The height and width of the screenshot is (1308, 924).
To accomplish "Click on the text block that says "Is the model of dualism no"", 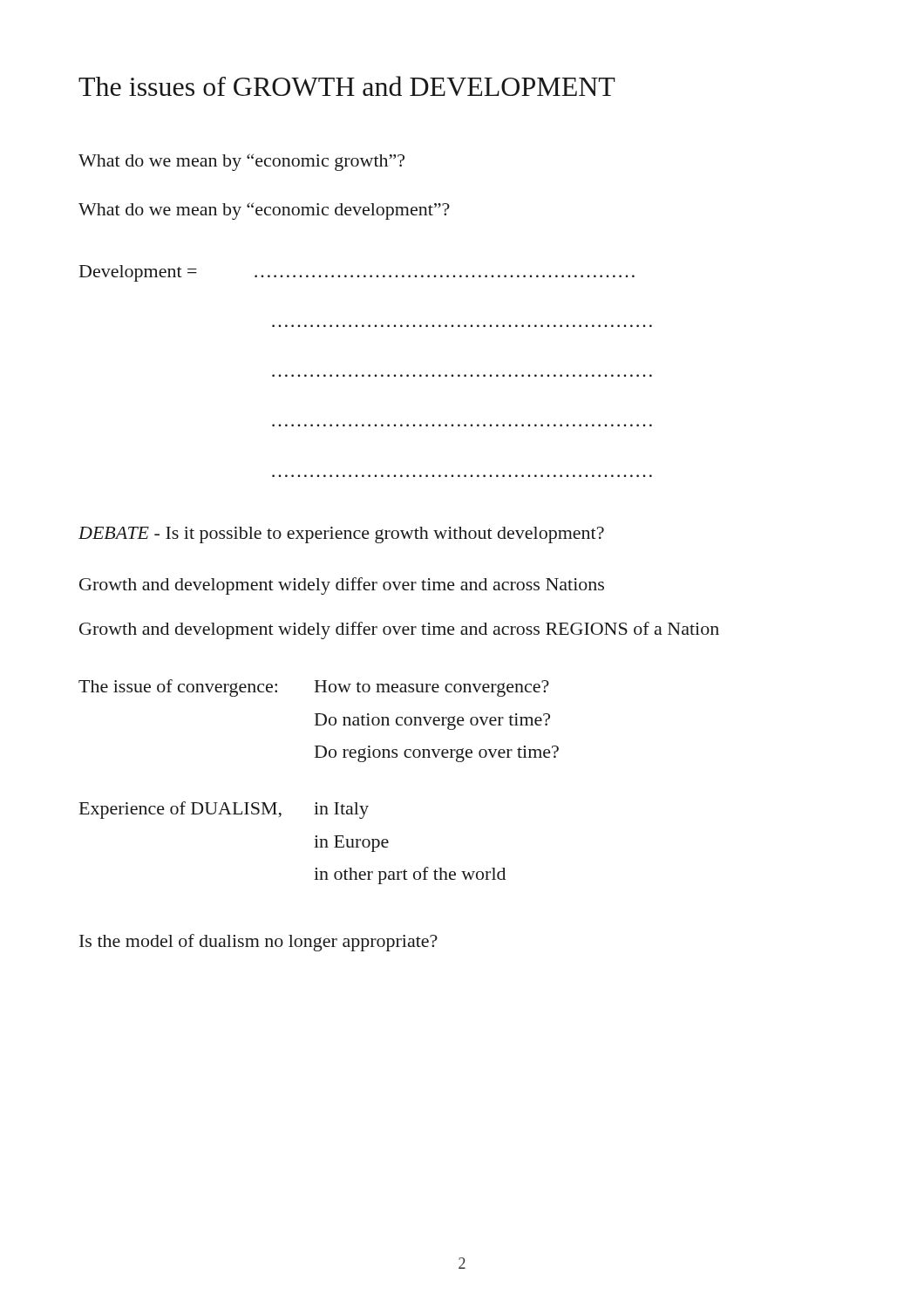I will (x=258, y=940).
